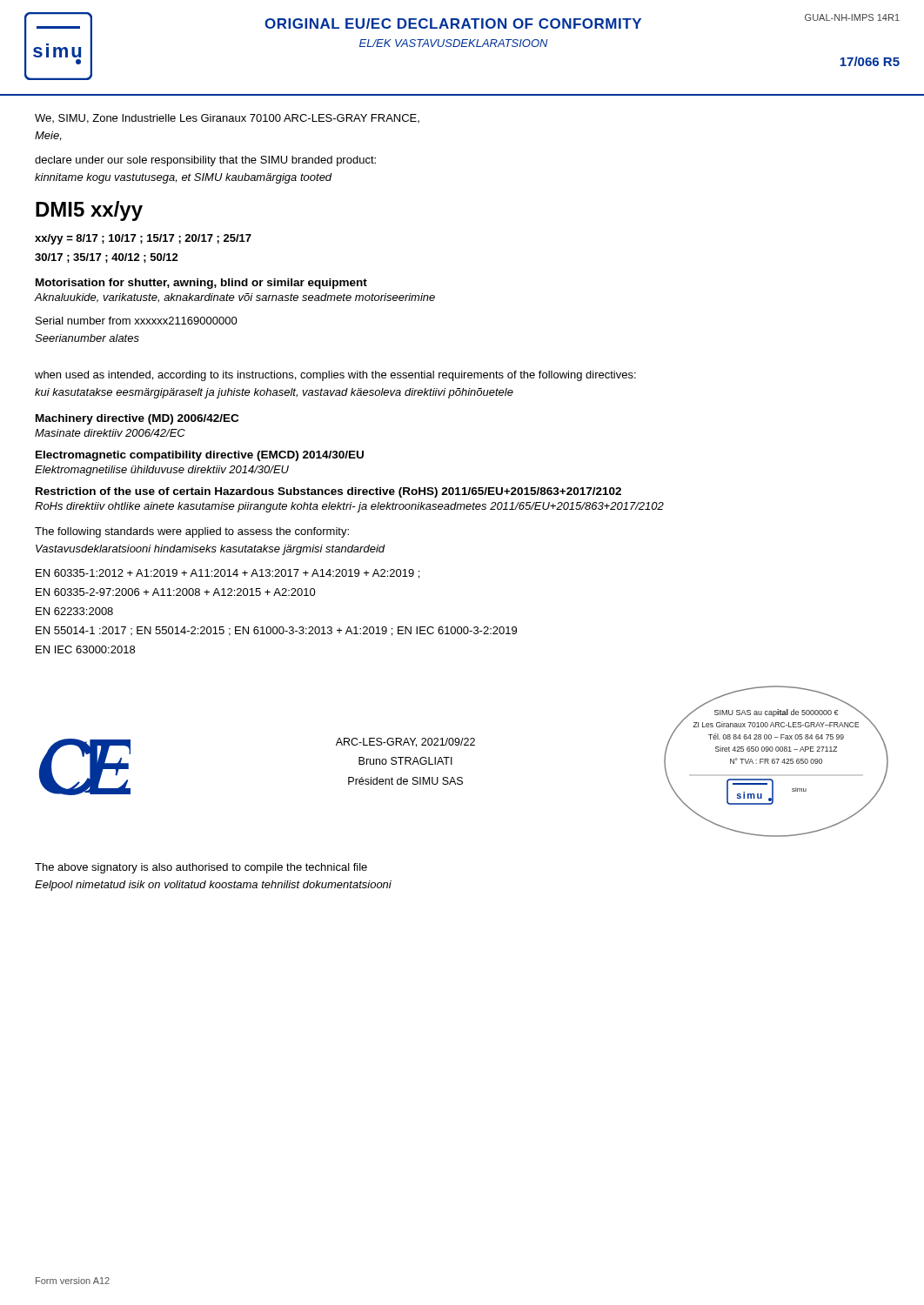The image size is (924, 1305).
Task: Point to the block starting "when used as intended, according to its"
Action: tap(336, 383)
